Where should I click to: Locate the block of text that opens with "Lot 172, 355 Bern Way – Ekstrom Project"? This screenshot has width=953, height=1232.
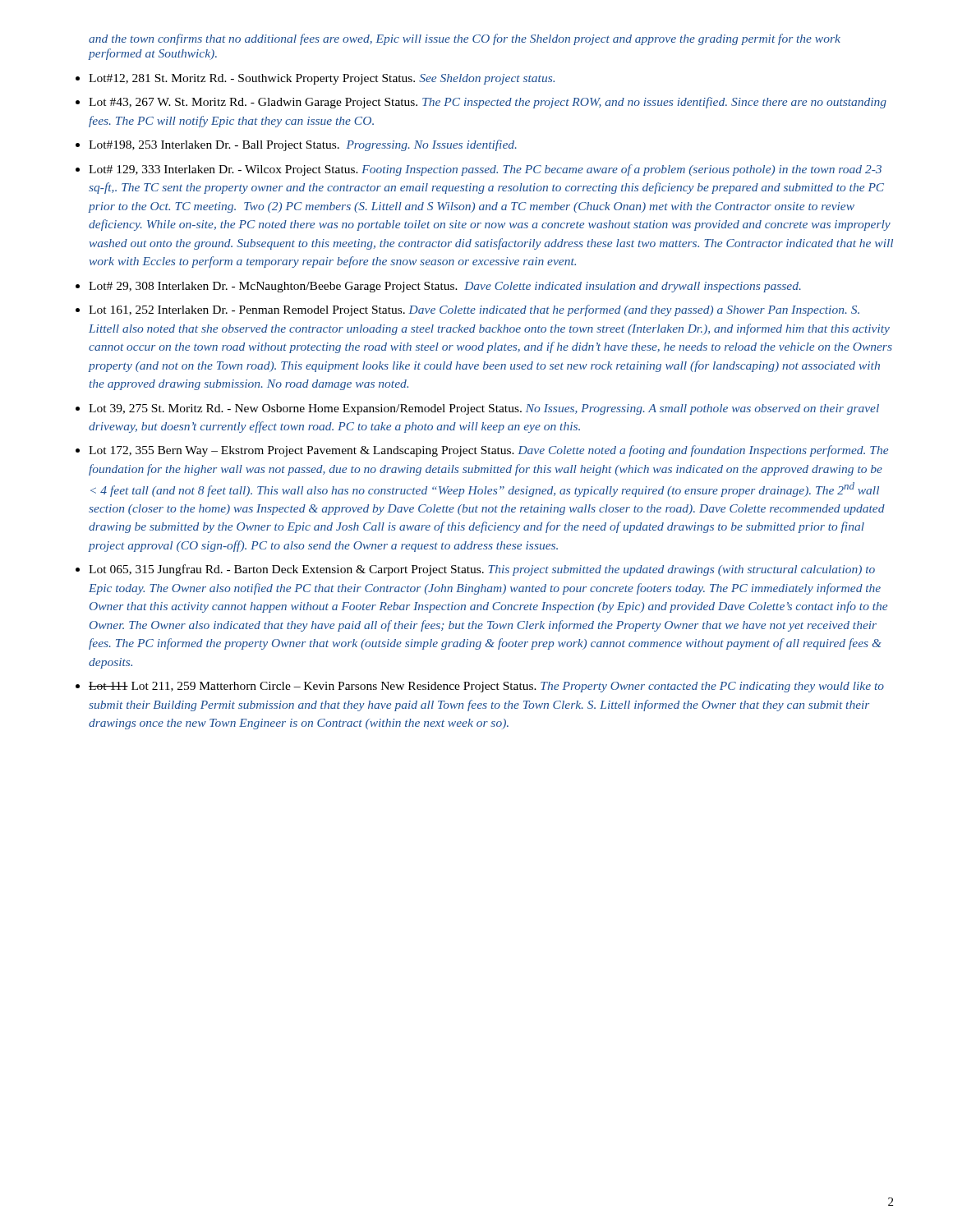coord(489,497)
